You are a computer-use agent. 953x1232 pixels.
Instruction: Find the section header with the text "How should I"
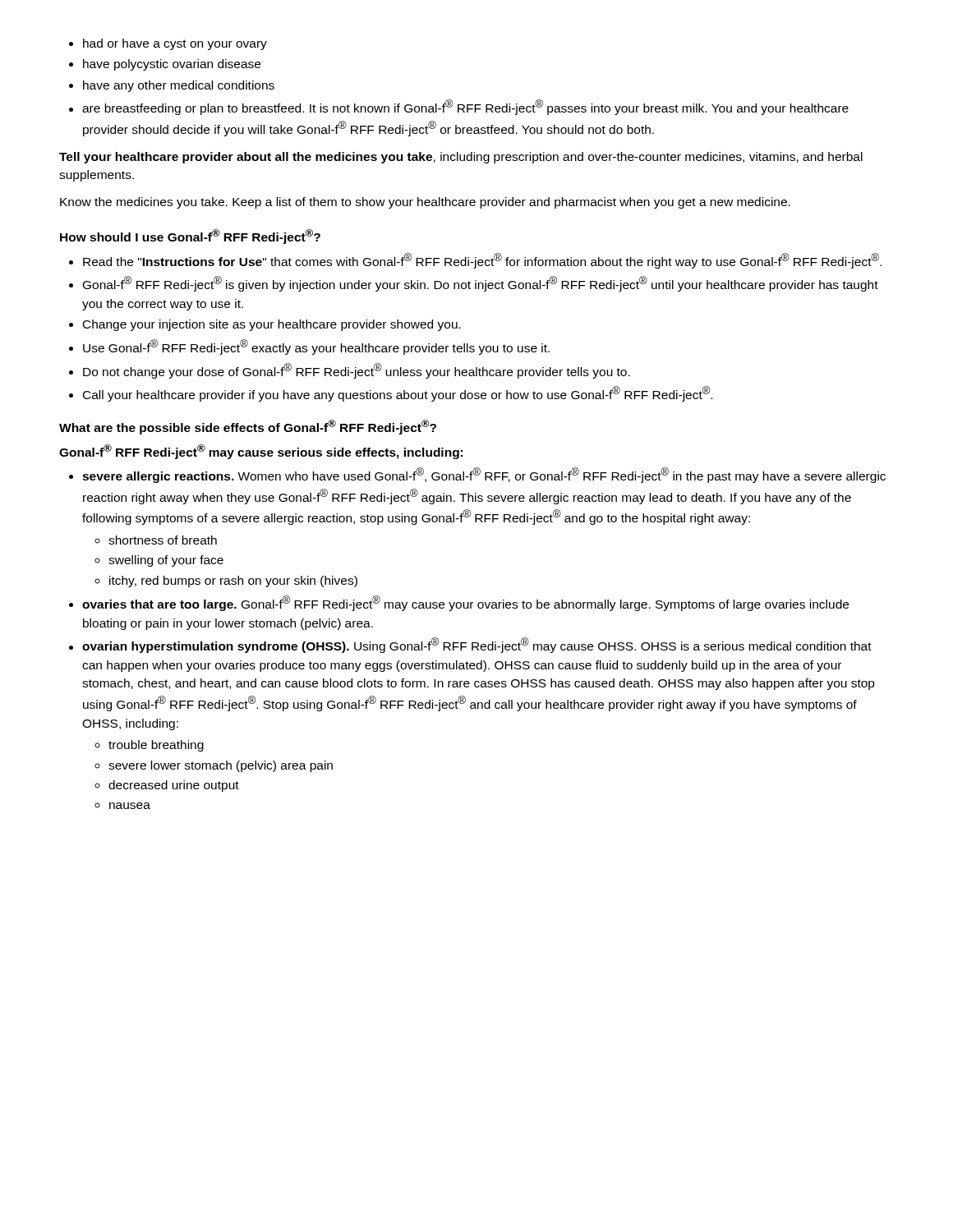(190, 235)
